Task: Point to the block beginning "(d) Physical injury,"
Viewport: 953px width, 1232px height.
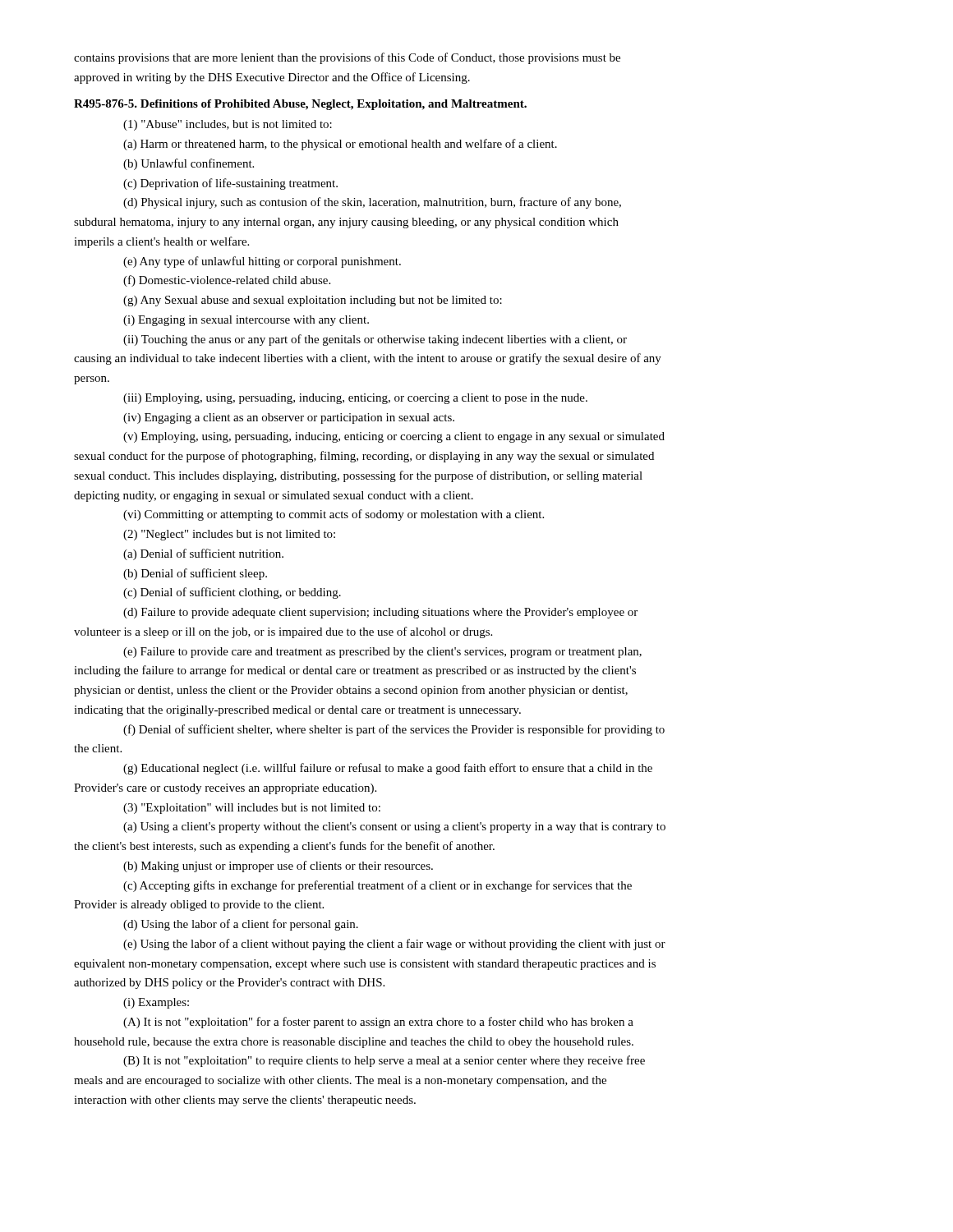Action: [501, 203]
